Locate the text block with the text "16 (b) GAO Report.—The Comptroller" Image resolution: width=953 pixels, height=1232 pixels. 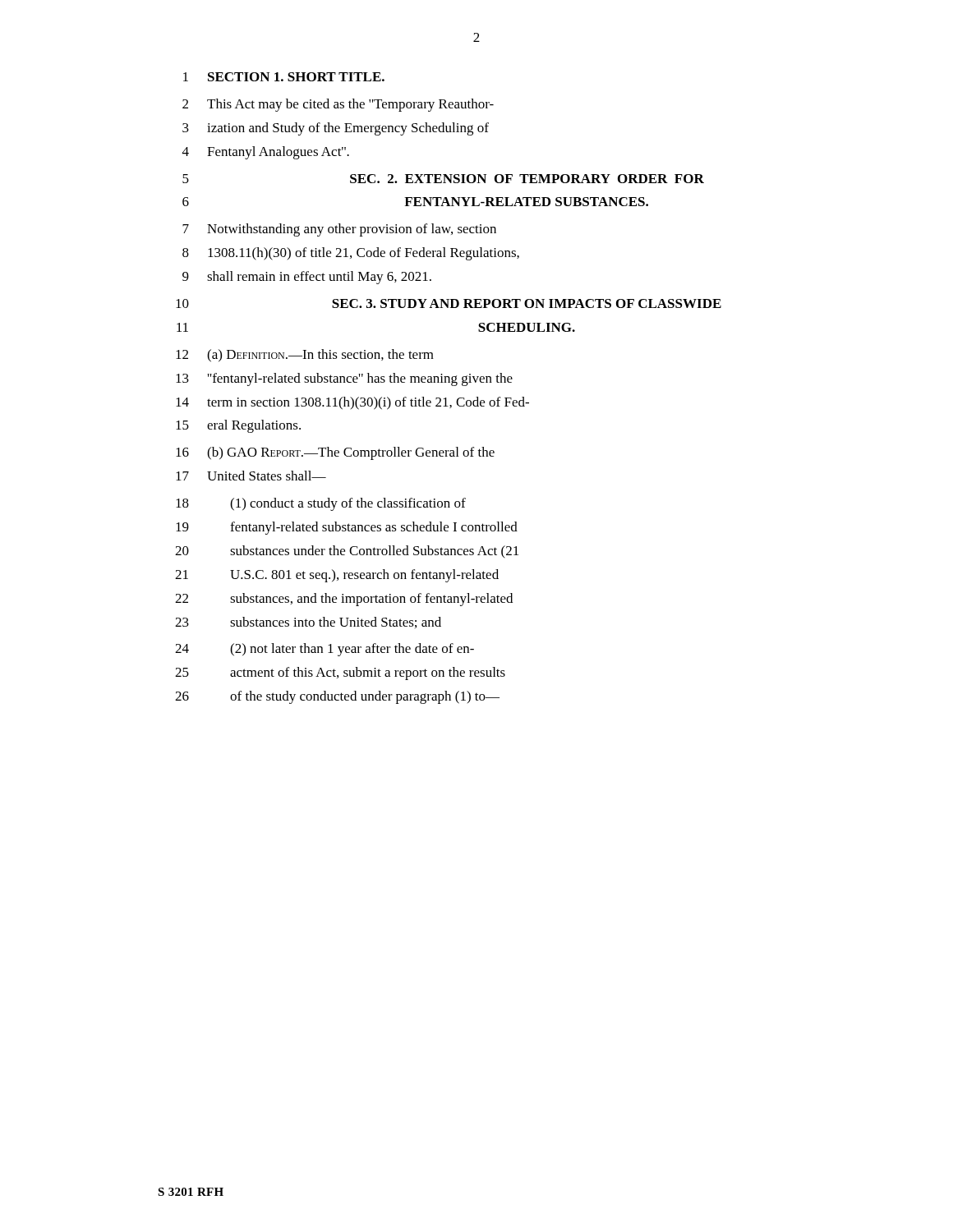click(335, 453)
